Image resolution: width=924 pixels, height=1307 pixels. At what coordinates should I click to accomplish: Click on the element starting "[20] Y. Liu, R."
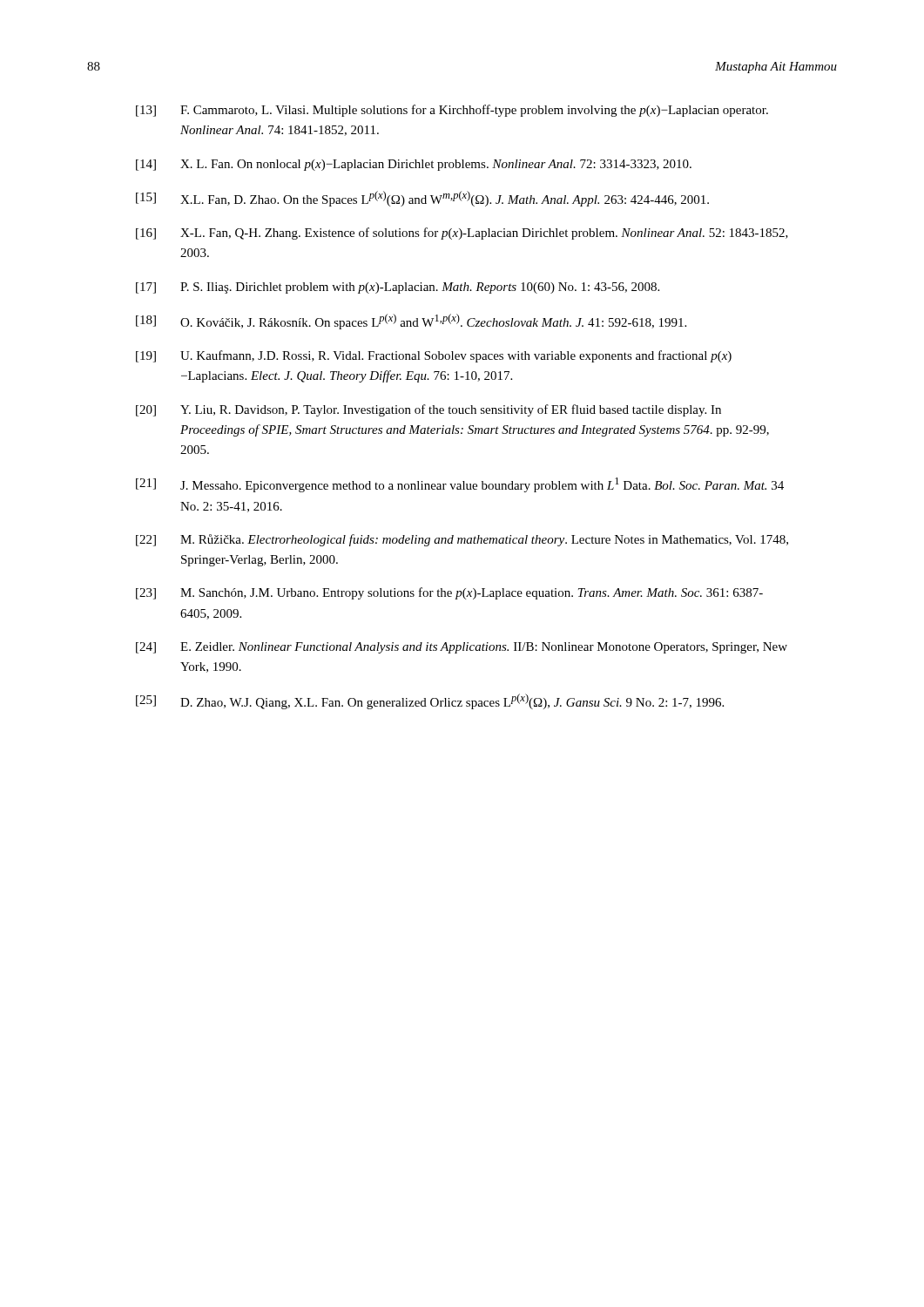tap(462, 430)
